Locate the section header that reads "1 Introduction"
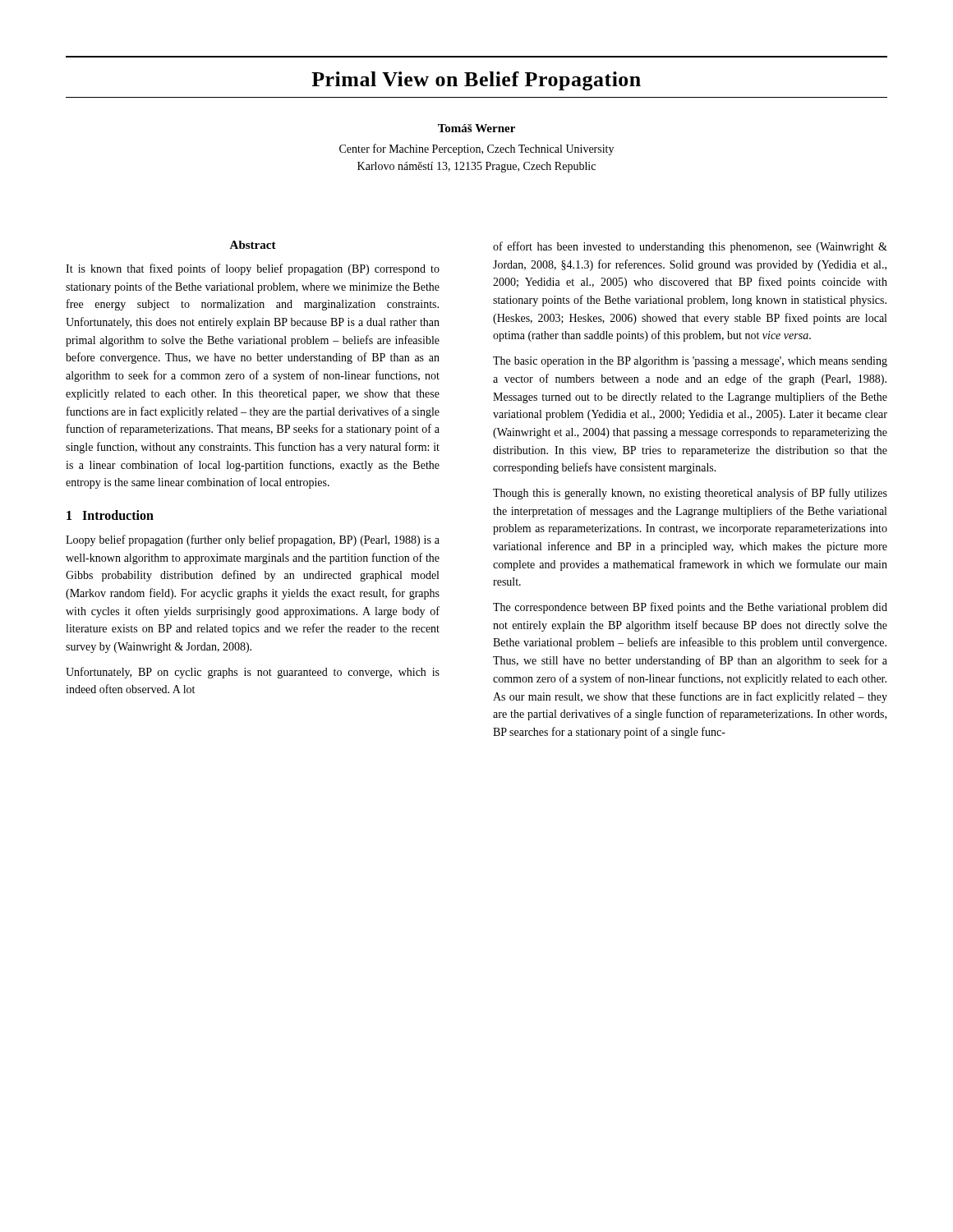The image size is (953, 1232). 110,515
